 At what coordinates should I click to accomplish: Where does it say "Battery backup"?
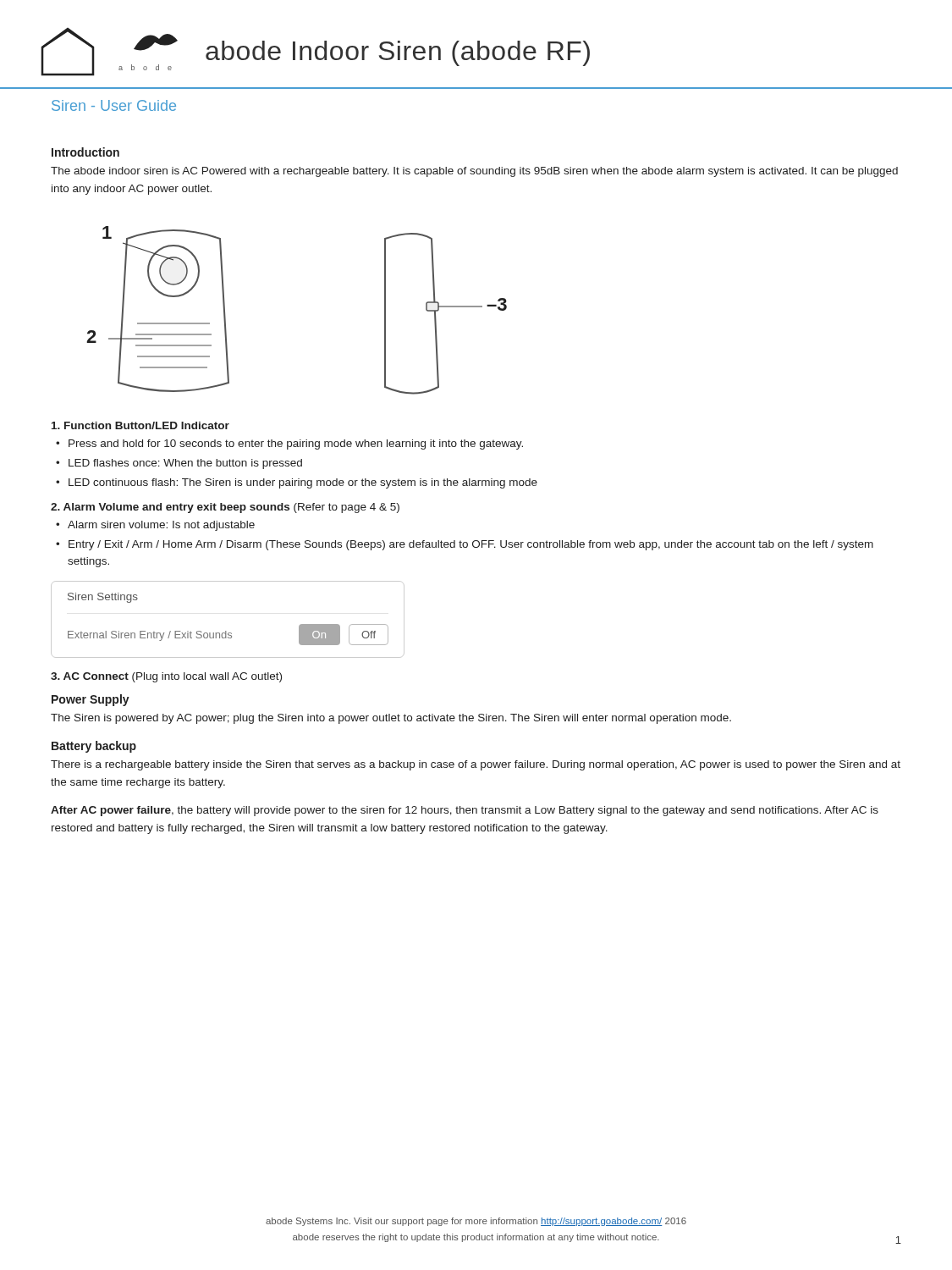pyautogui.click(x=94, y=746)
